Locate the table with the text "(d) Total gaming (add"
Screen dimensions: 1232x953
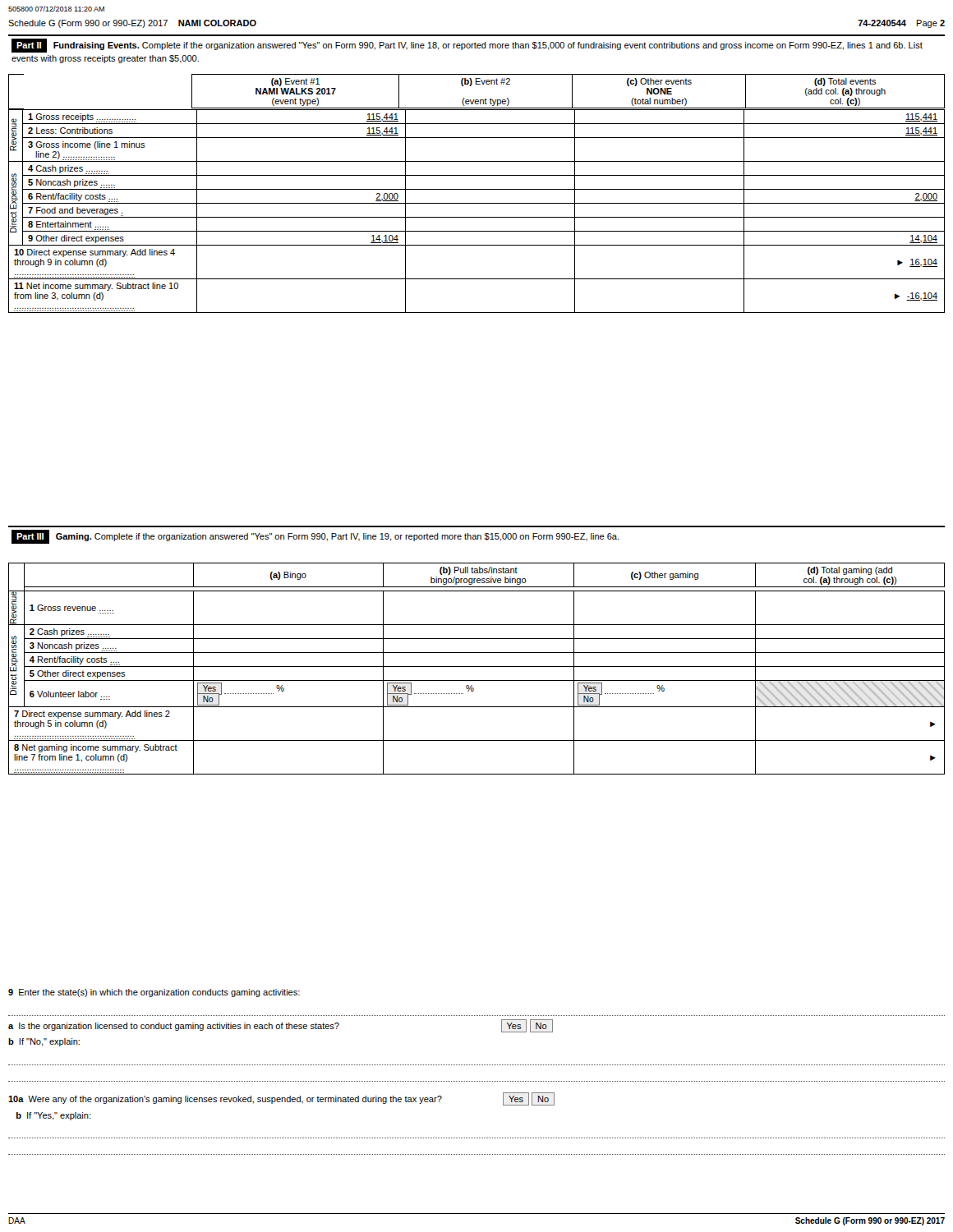(x=476, y=669)
